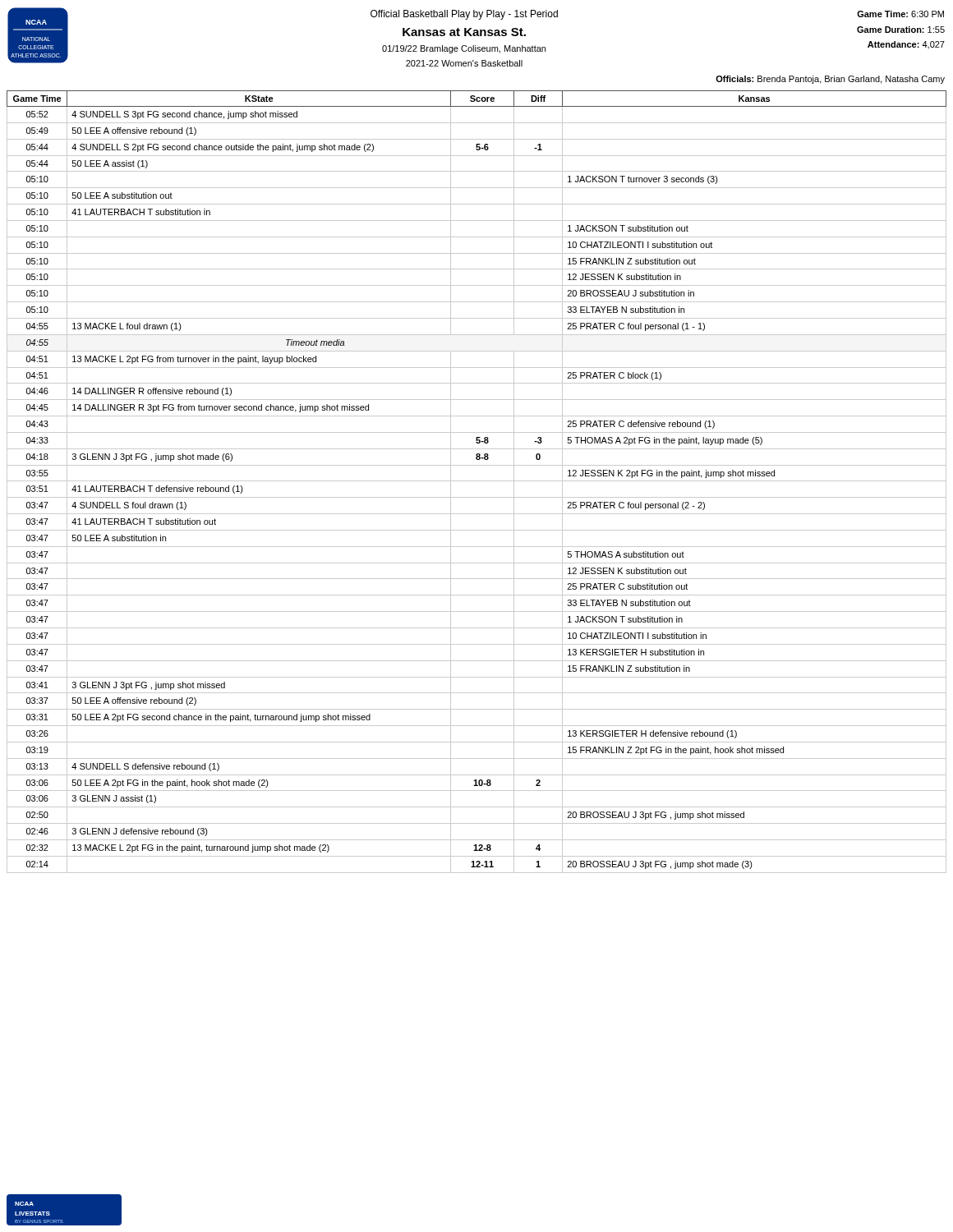Locate the table with the text "3 GLENN J defensive rebound"
The height and width of the screenshot is (1232, 953).
[476, 482]
